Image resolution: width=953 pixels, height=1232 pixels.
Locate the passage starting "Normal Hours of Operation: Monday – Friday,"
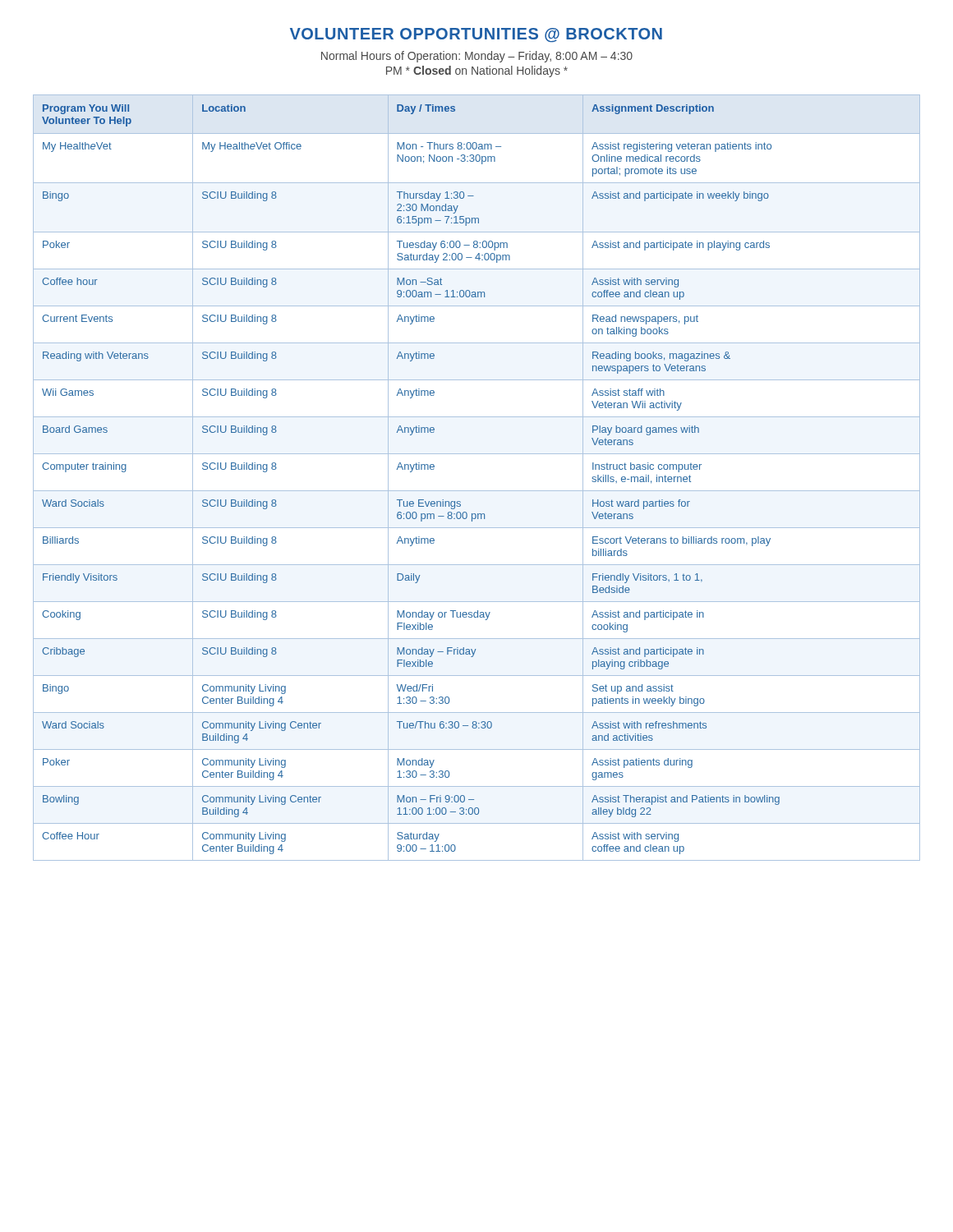[476, 63]
